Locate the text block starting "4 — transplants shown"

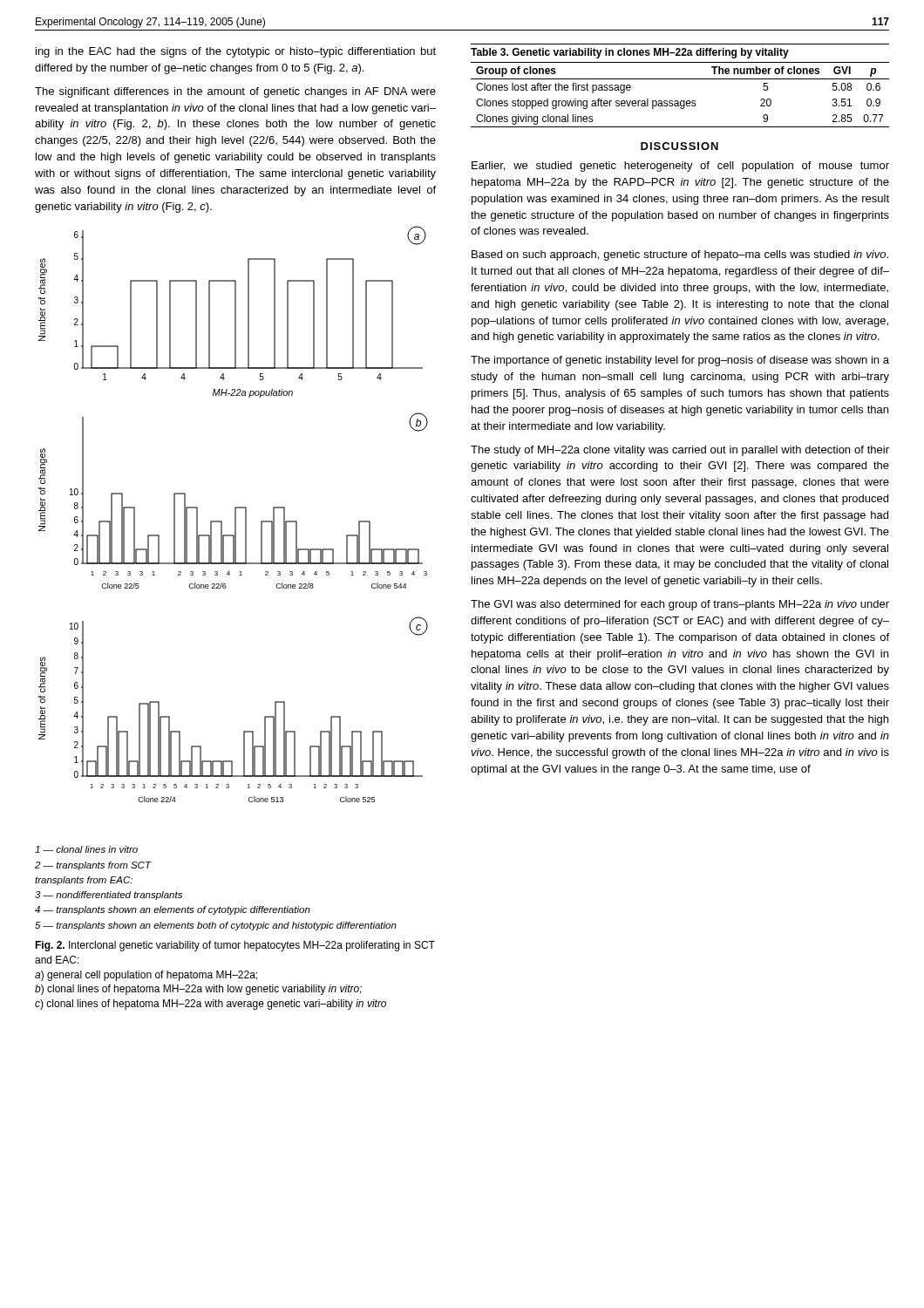172,910
